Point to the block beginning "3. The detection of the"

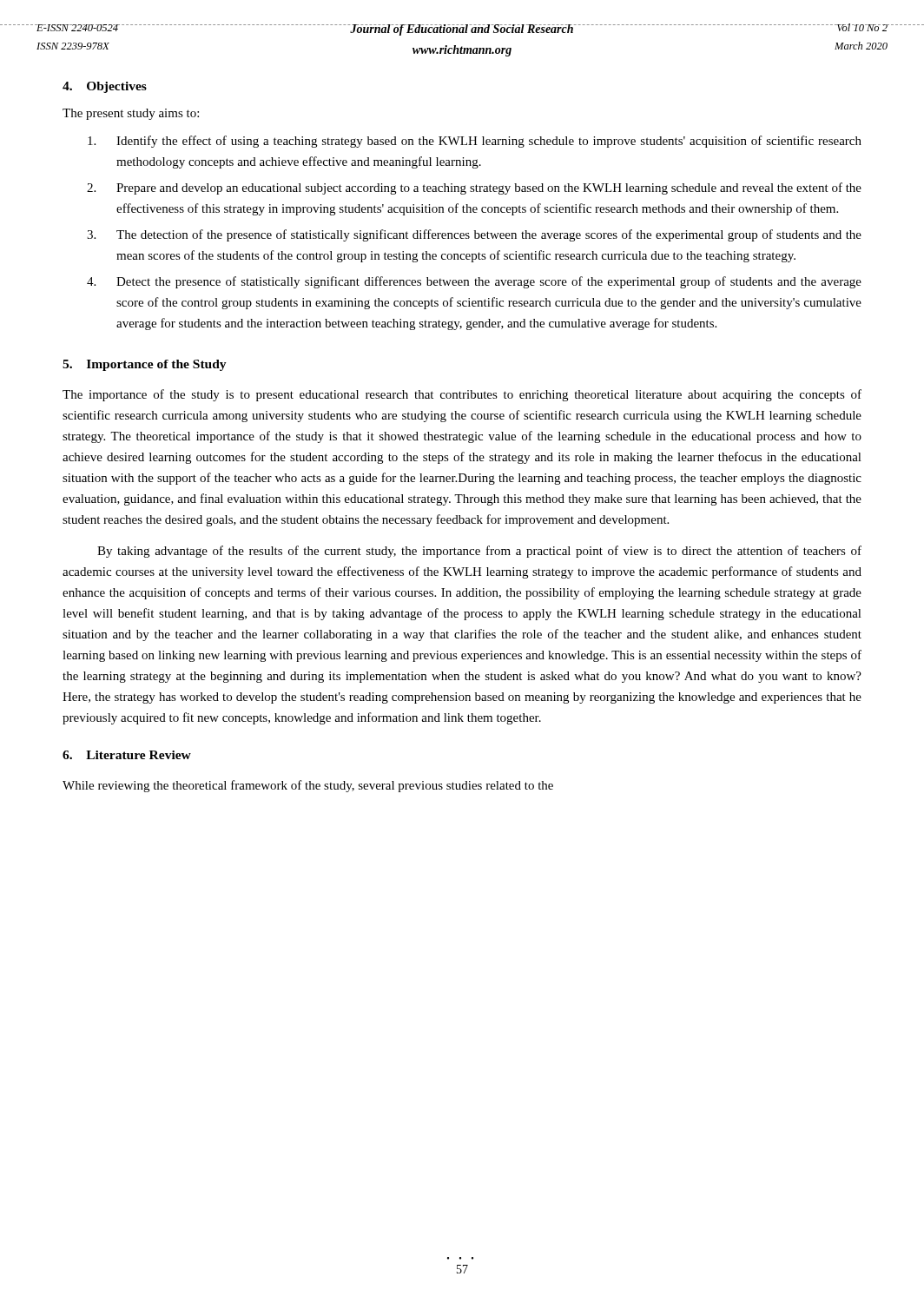(x=462, y=245)
